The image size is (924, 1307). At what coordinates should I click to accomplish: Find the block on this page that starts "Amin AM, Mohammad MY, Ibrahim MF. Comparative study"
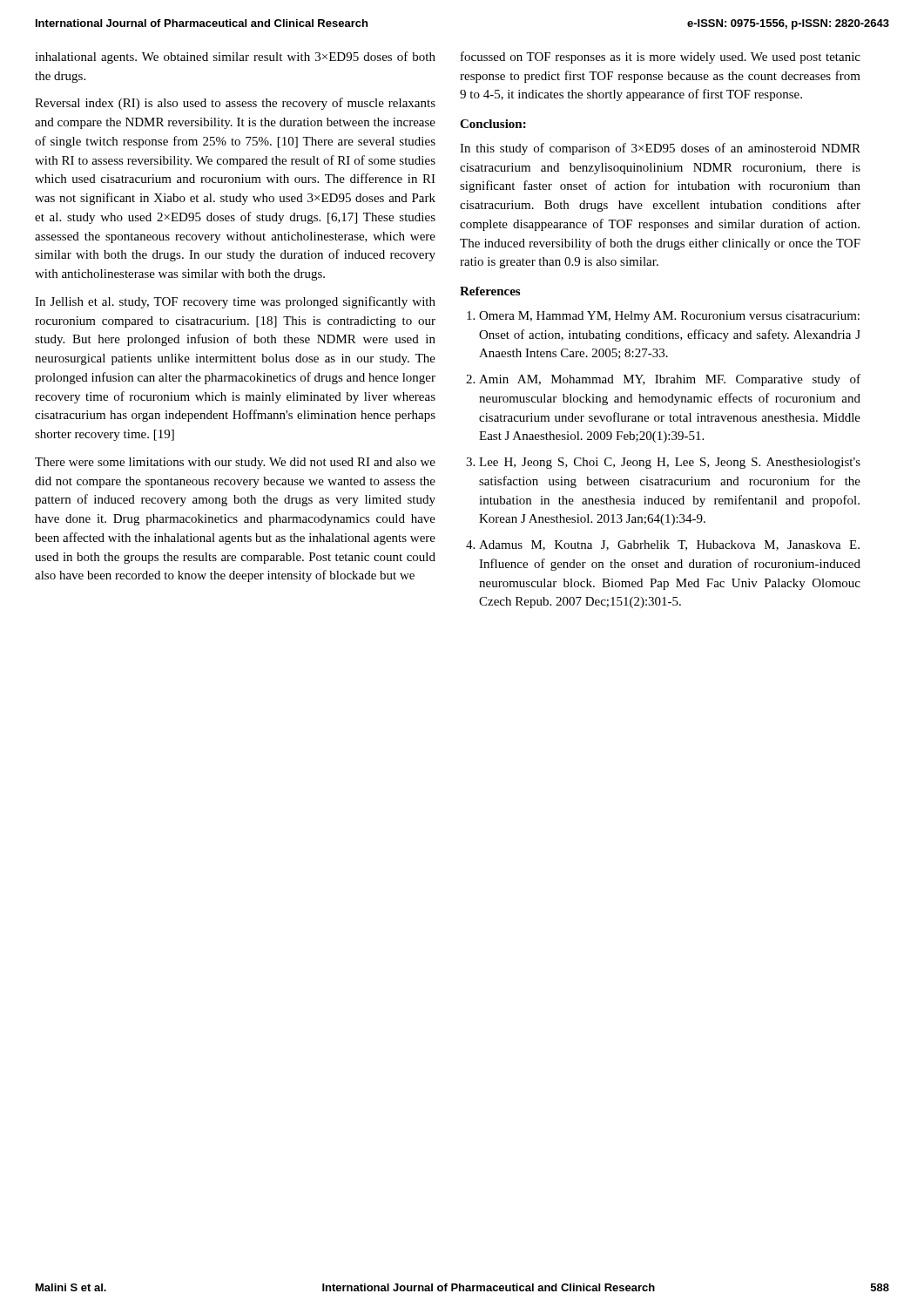tap(670, 408)
